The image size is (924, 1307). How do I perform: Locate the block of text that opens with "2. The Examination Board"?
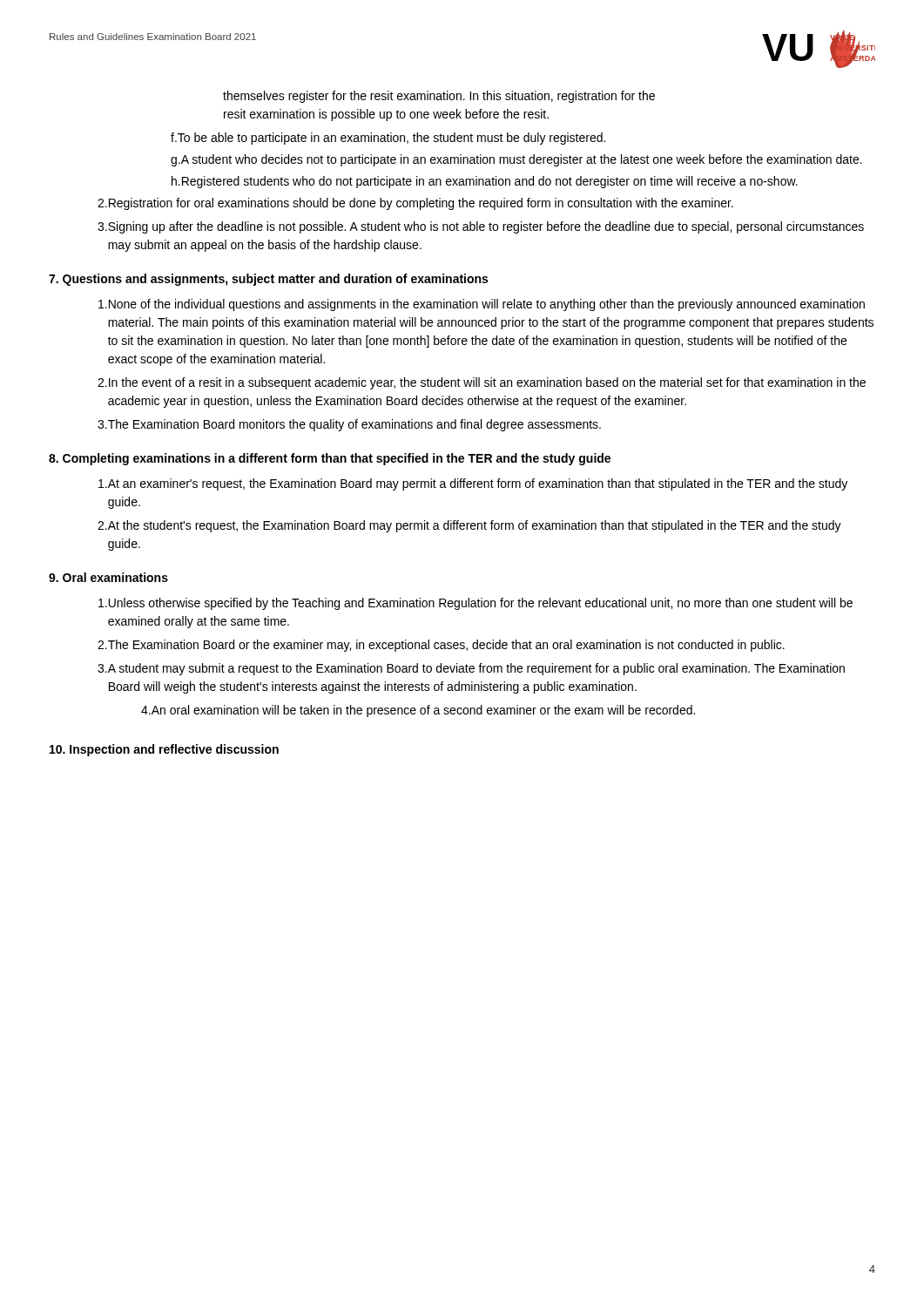pyautogui.click(x=462, y=645)
